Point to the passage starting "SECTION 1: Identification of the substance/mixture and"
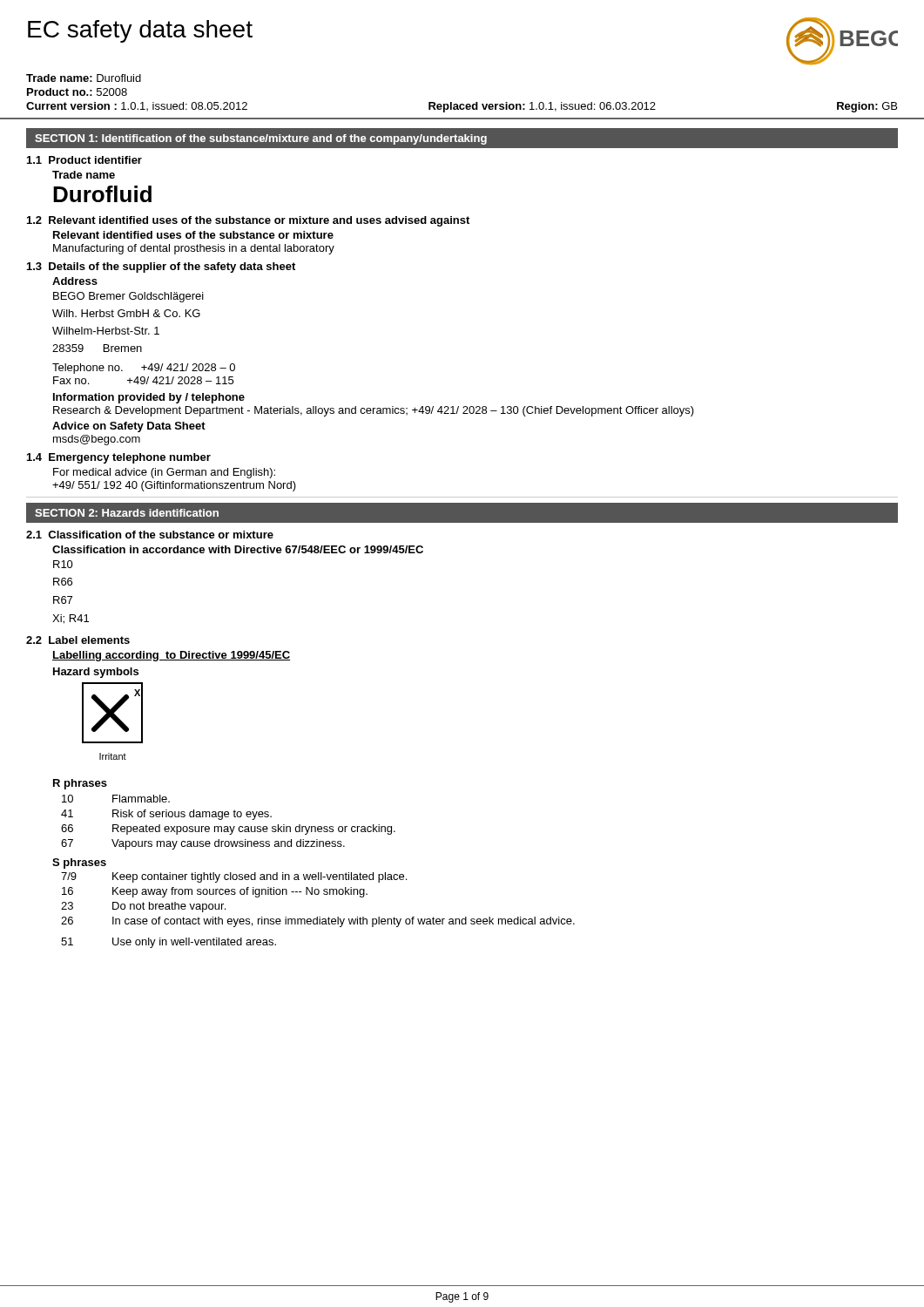Screen dimensions: 1307x924 pos(261,138)
